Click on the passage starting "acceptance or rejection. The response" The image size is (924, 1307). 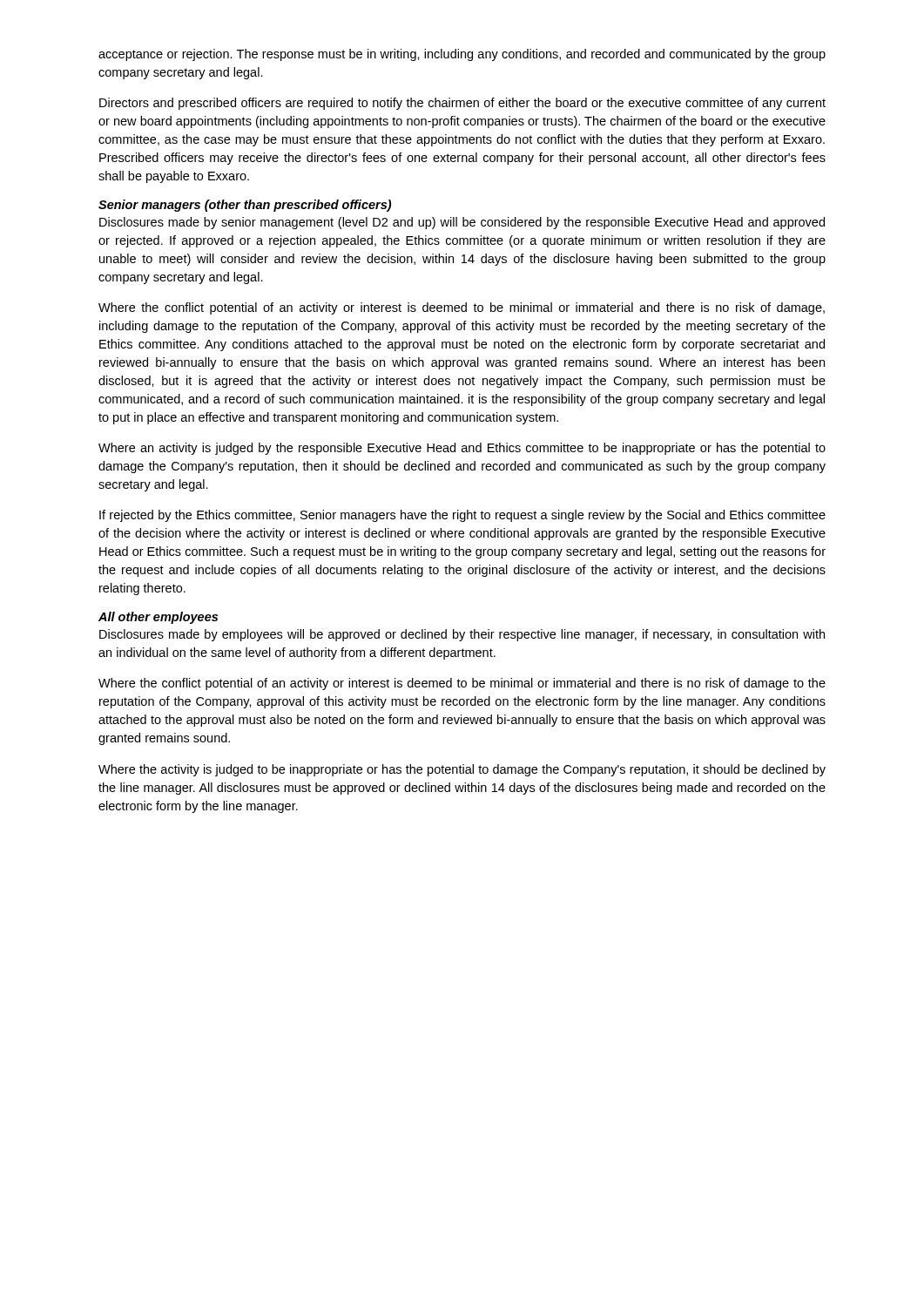click(462, 63)
